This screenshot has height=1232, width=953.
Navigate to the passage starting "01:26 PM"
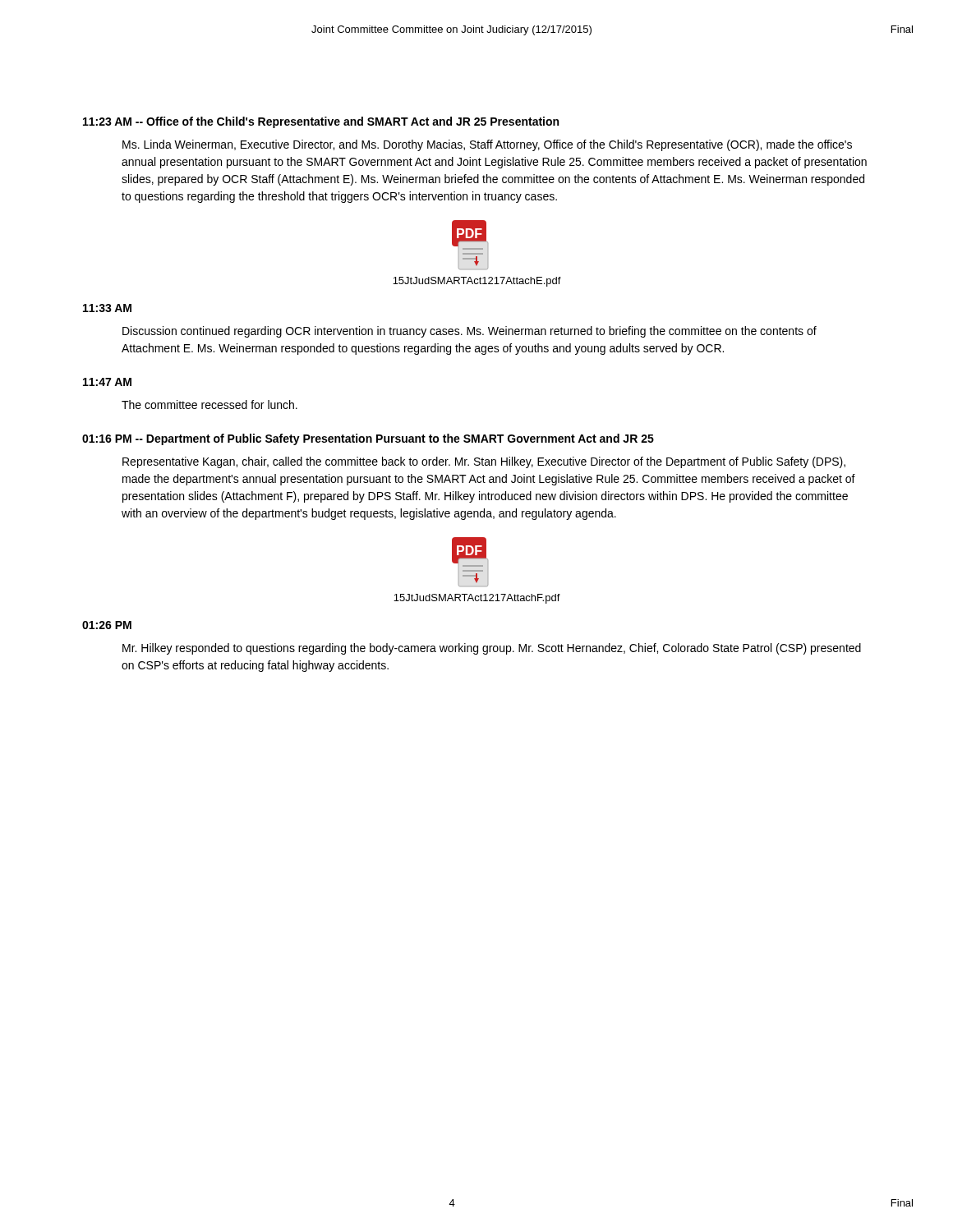point(107,625)
